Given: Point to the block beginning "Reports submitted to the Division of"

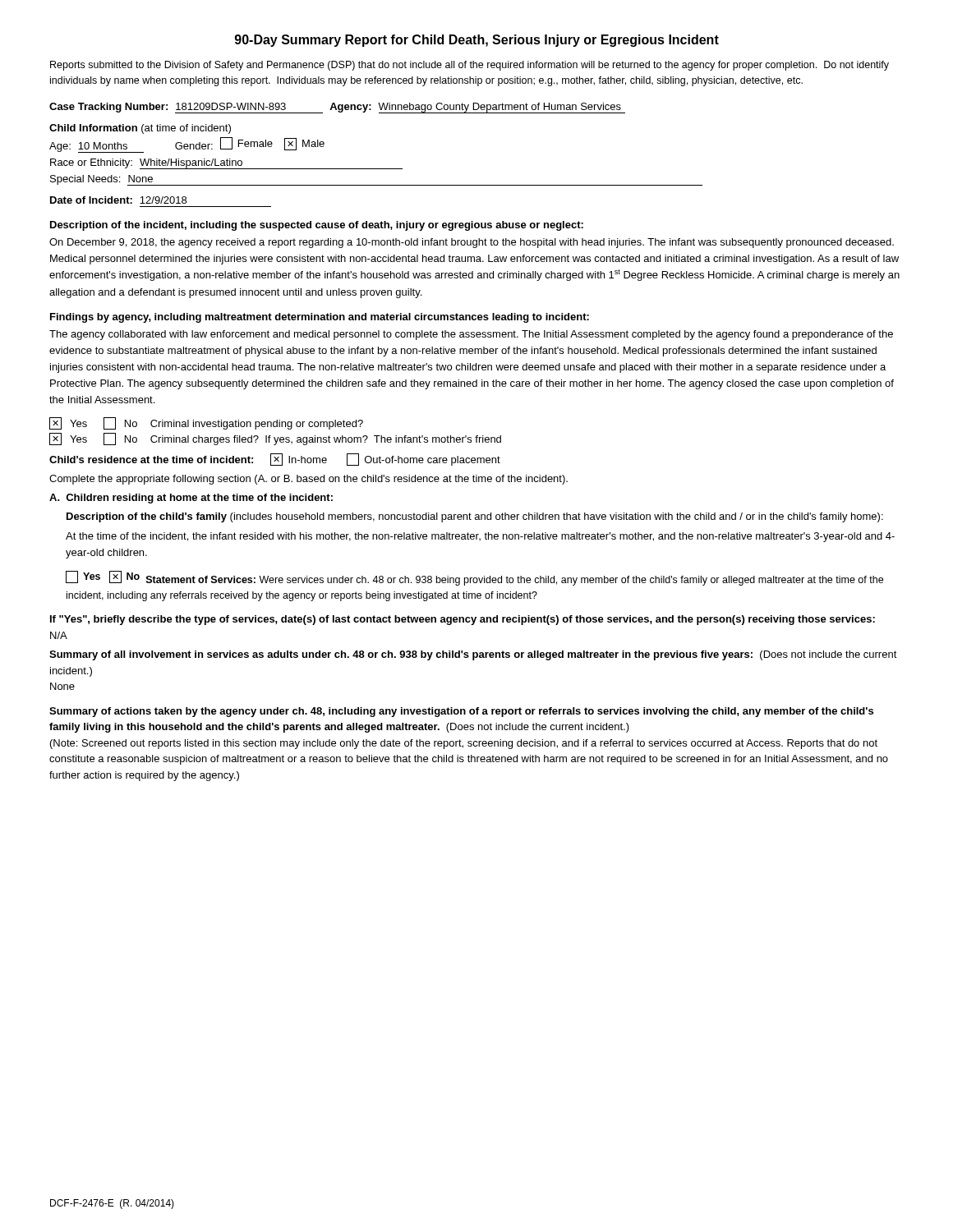Looking at the screenshot, I should (469, 73).
